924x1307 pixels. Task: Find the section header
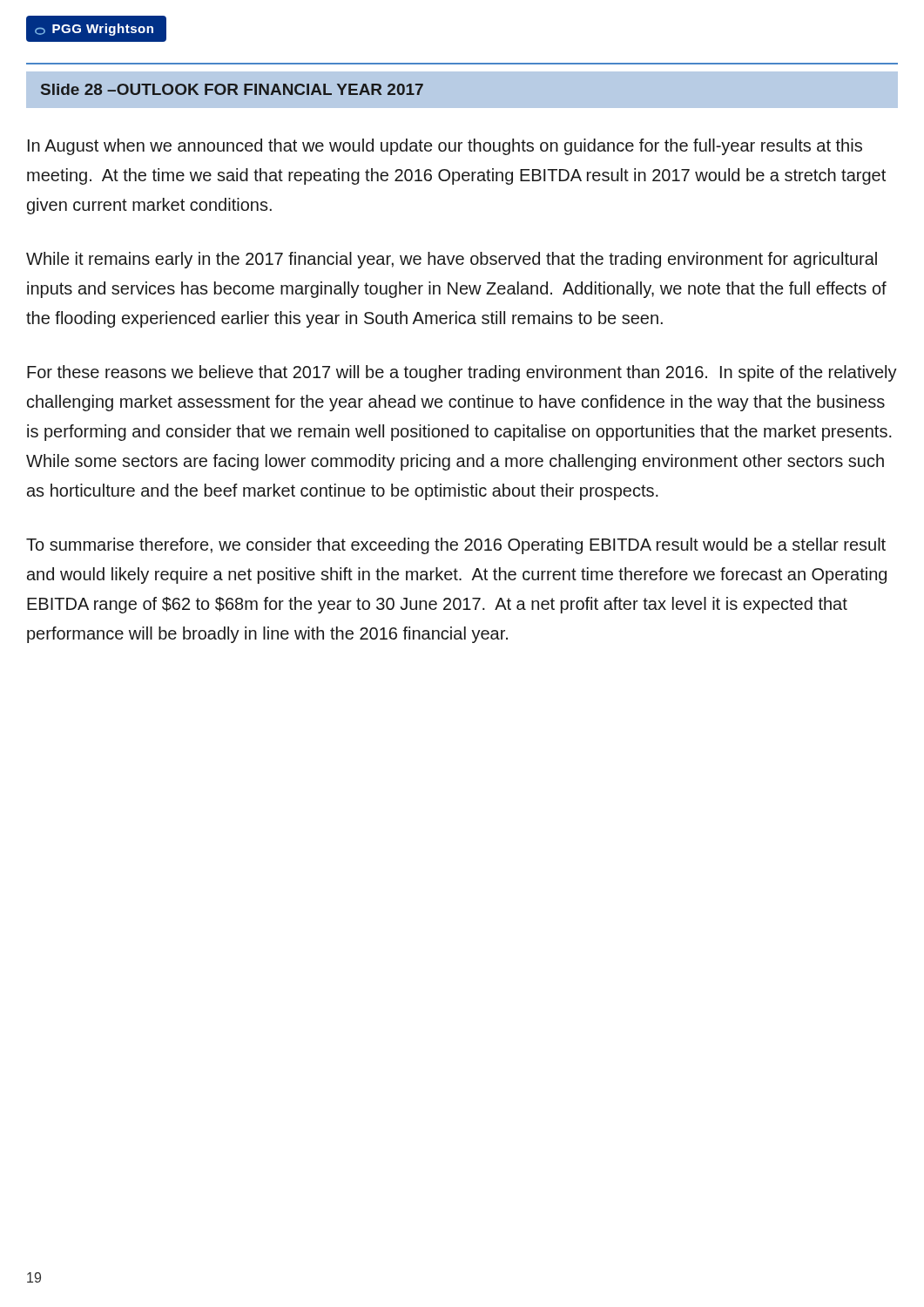coord(232,89)
